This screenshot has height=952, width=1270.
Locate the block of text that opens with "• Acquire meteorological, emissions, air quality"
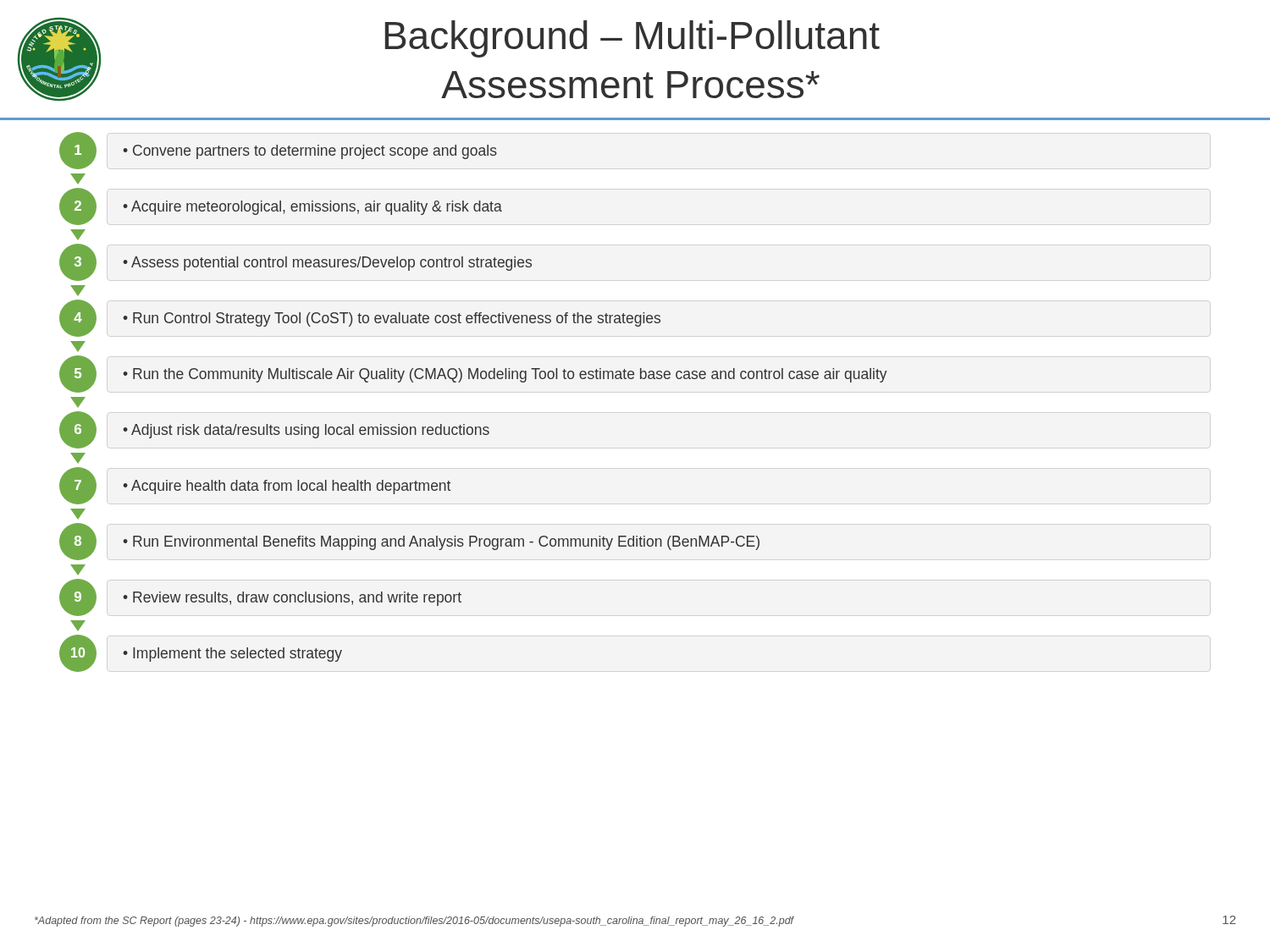pos(312,206)
